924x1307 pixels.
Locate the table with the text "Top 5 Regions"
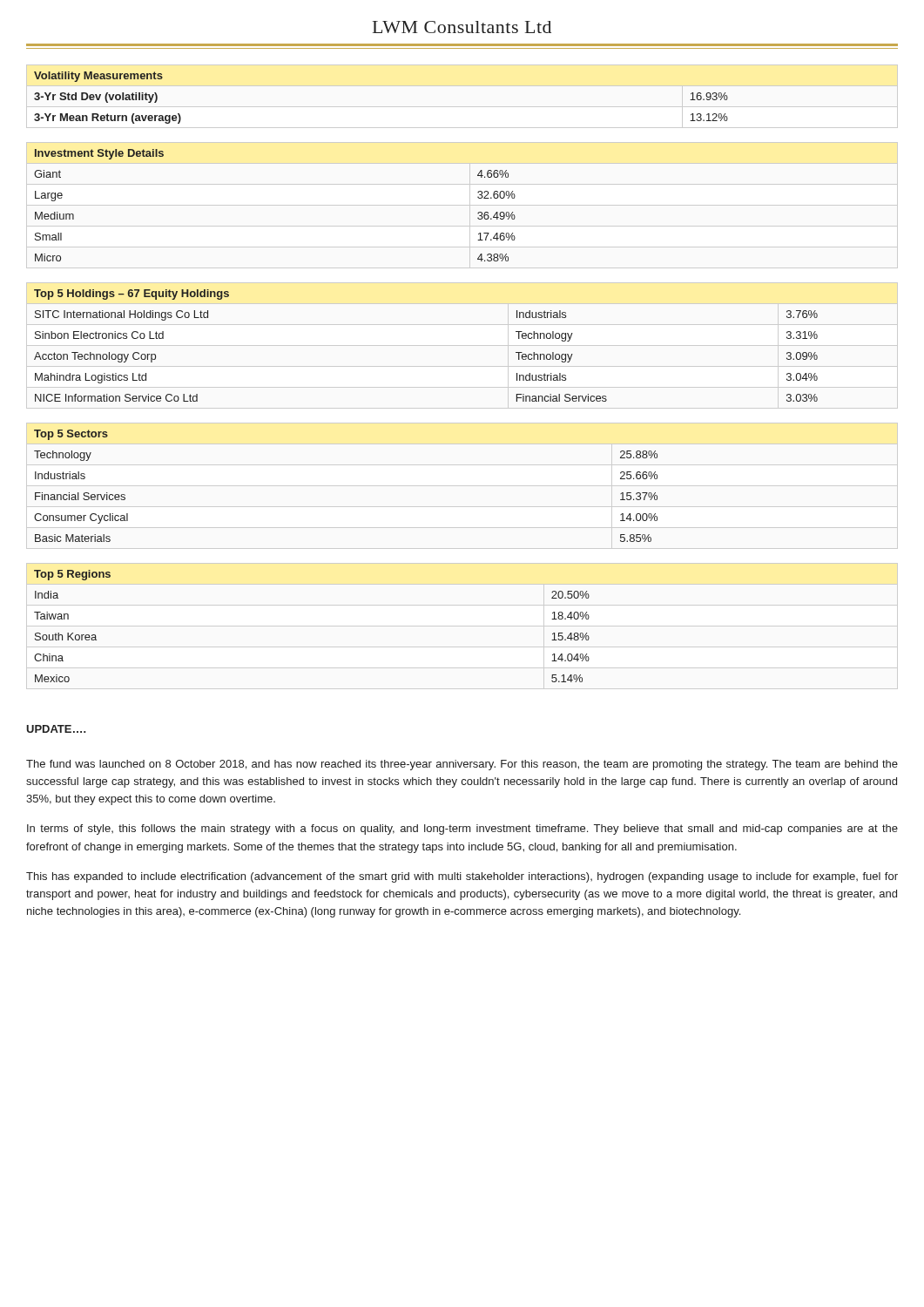click(x=462, y=626)
